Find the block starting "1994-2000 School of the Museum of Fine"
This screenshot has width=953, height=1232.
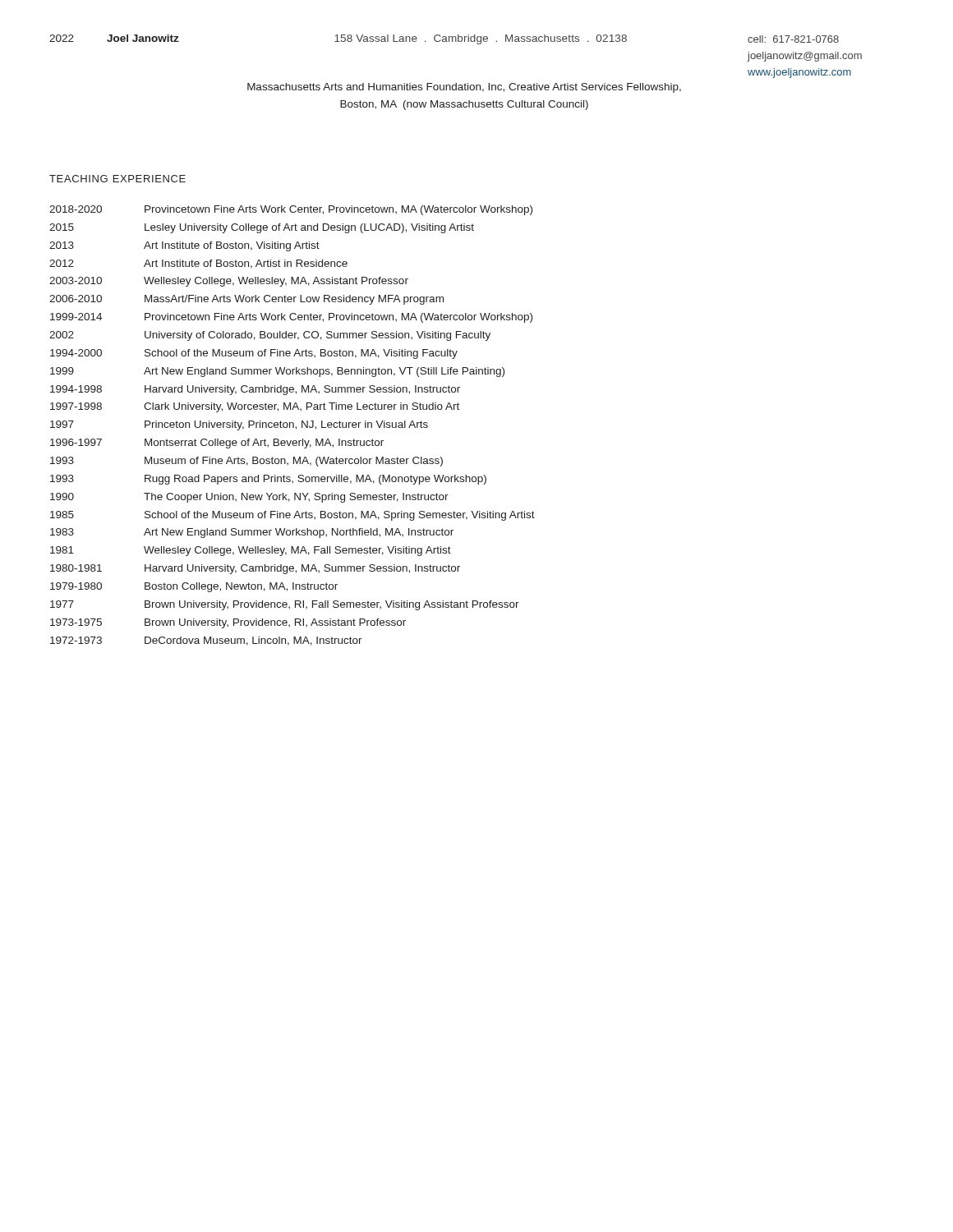(254, 354)
